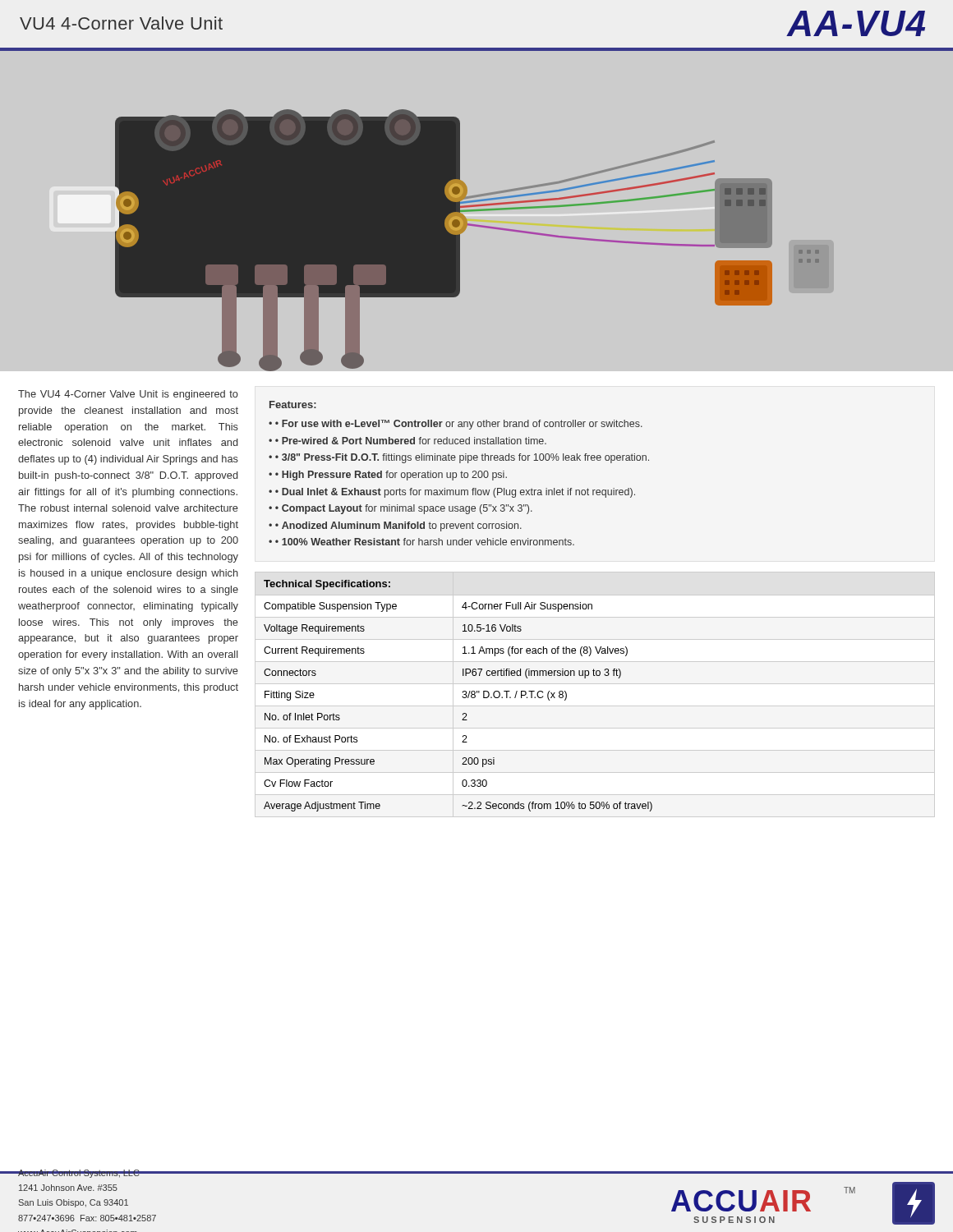Find the section header
The height and width of the screenshot is (1232, 953).
pos(293,404)
